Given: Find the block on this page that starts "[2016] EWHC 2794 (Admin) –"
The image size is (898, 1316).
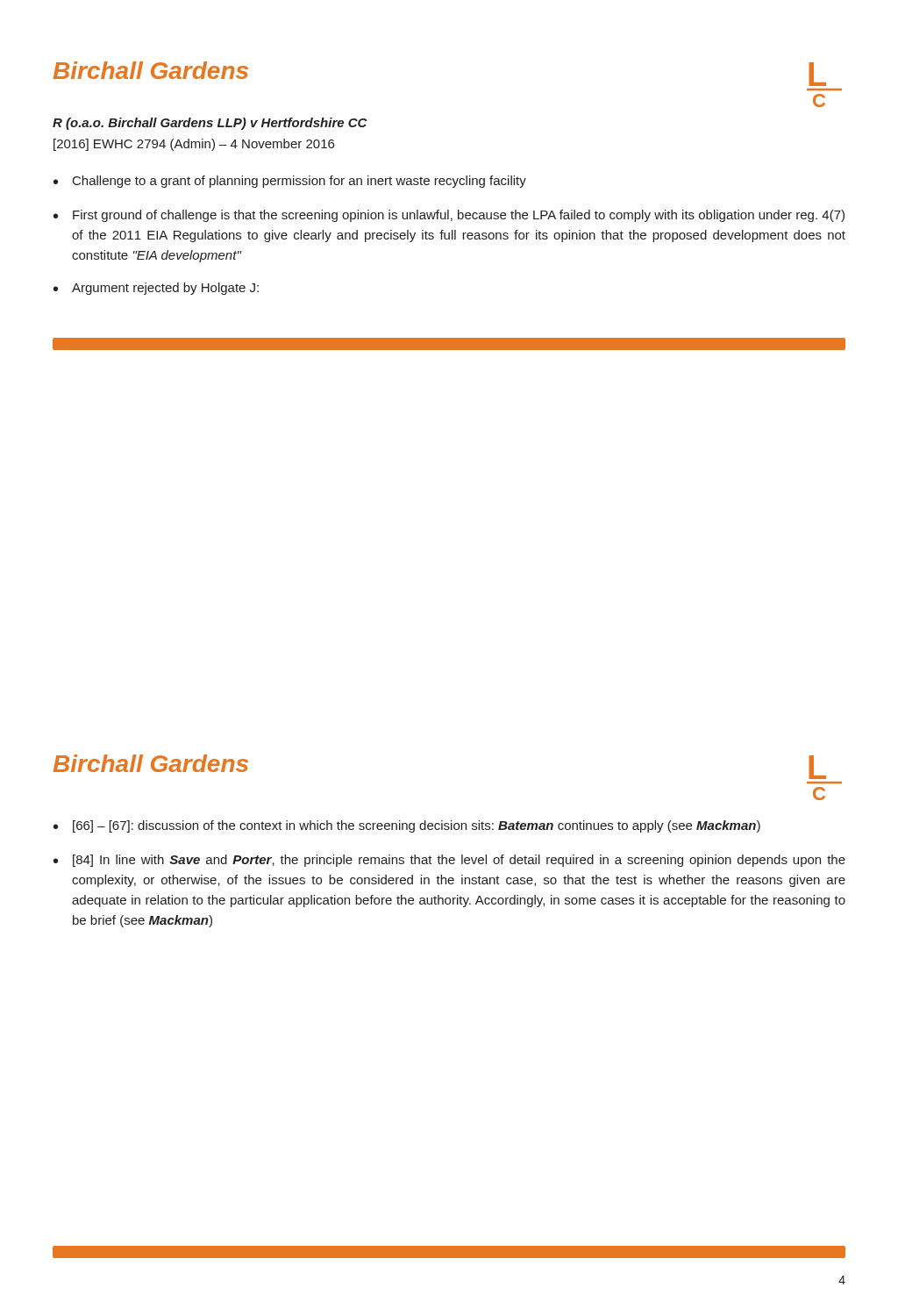Looking at the screenshot, I should click(x=194, y=143).
